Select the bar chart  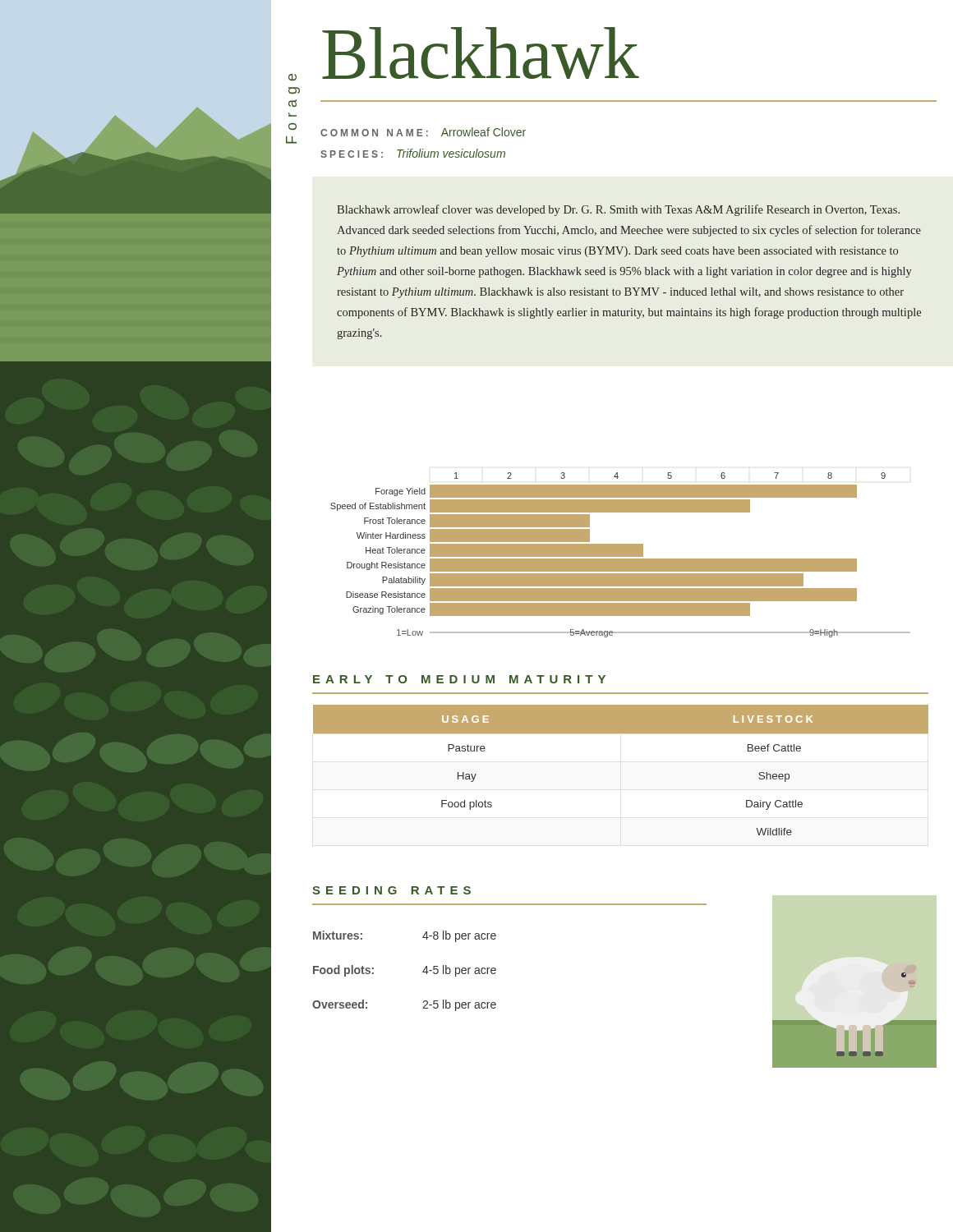(633, 564)
